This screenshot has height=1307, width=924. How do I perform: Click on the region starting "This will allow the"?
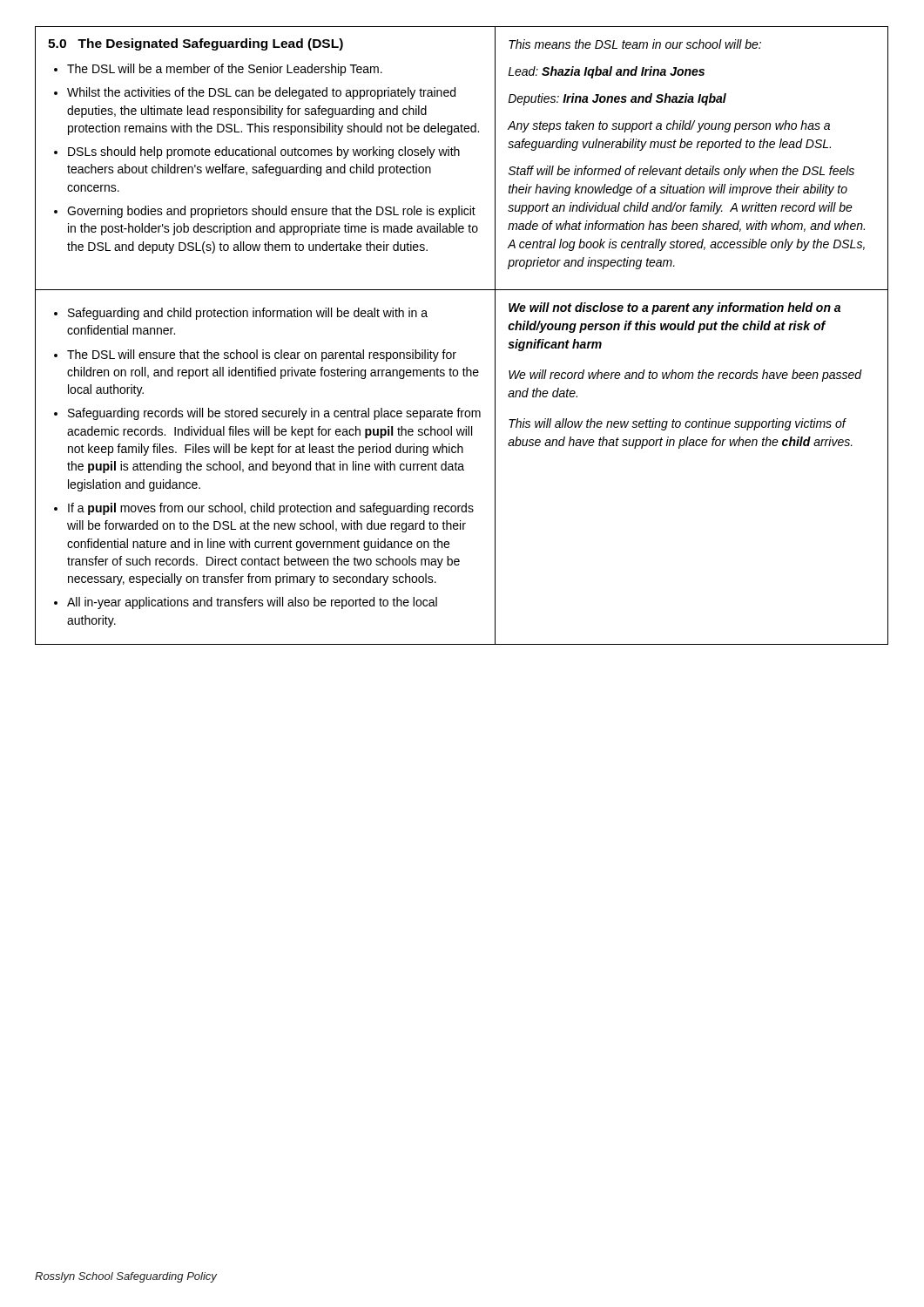(681, 433)
